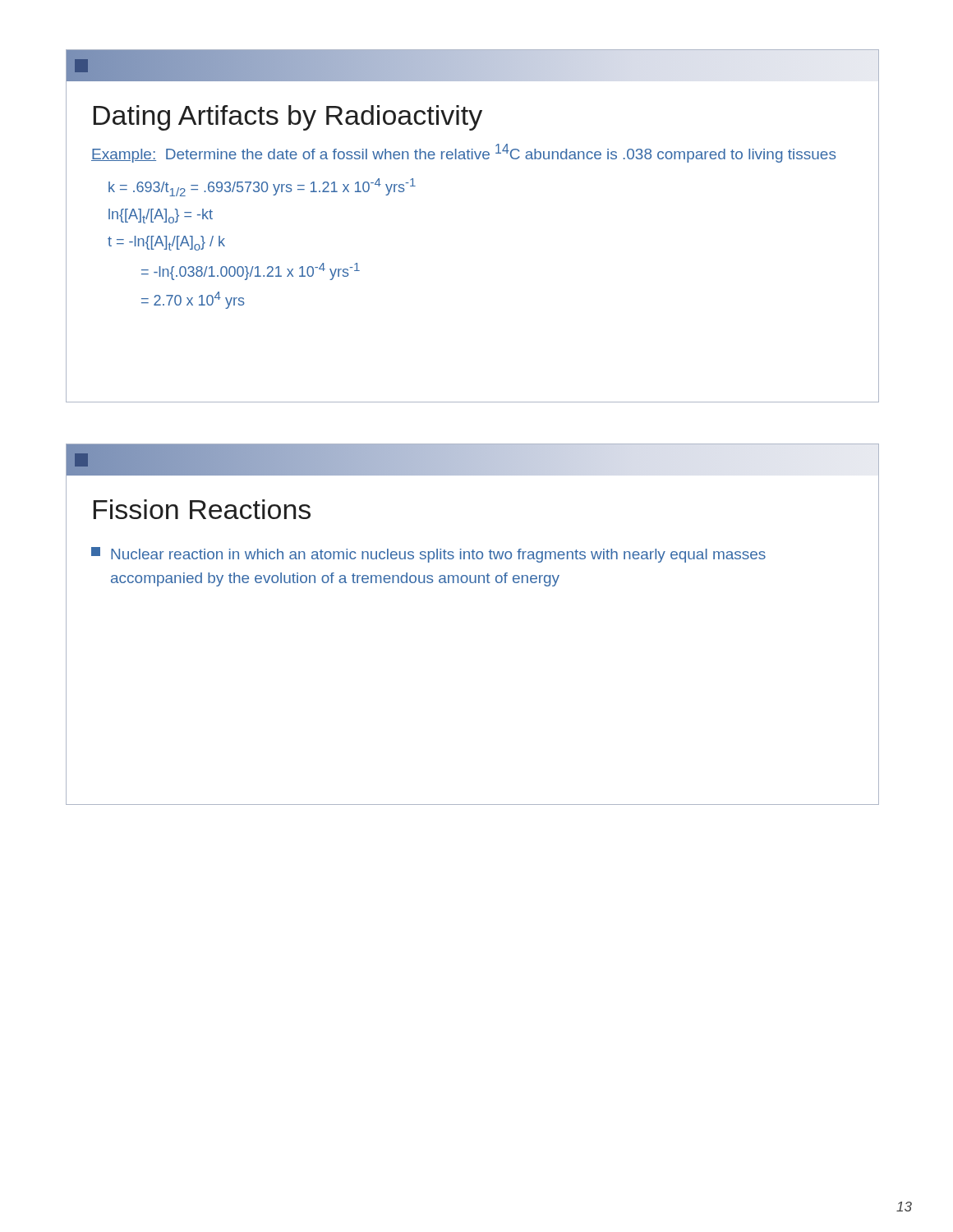
Task: Locate the passage starting "k = .693/t1/2 = .693/5730 yrs"
Action: (x=262, y=187)
